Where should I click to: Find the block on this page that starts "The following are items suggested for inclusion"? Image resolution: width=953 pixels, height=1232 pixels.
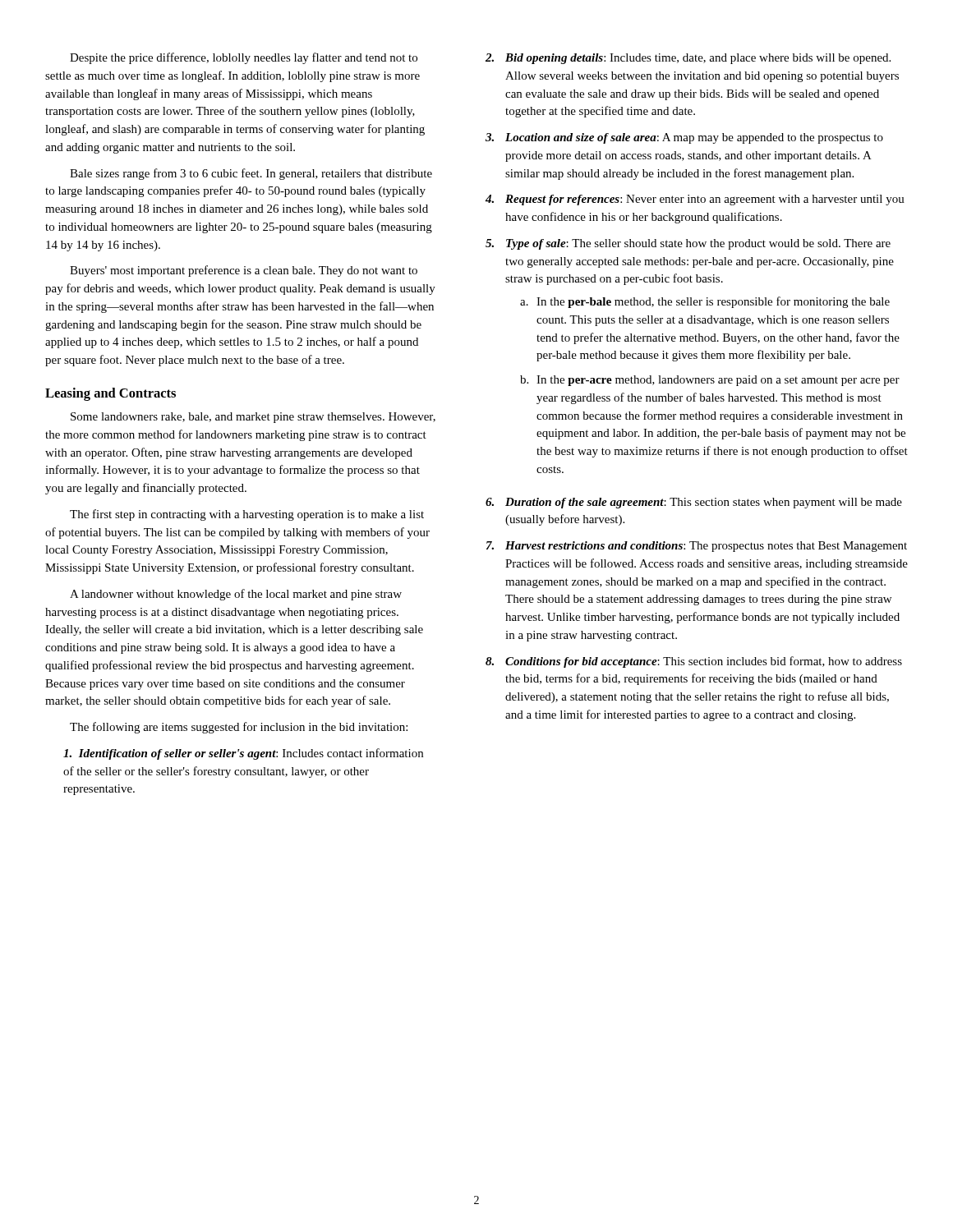tap(241, 728)
